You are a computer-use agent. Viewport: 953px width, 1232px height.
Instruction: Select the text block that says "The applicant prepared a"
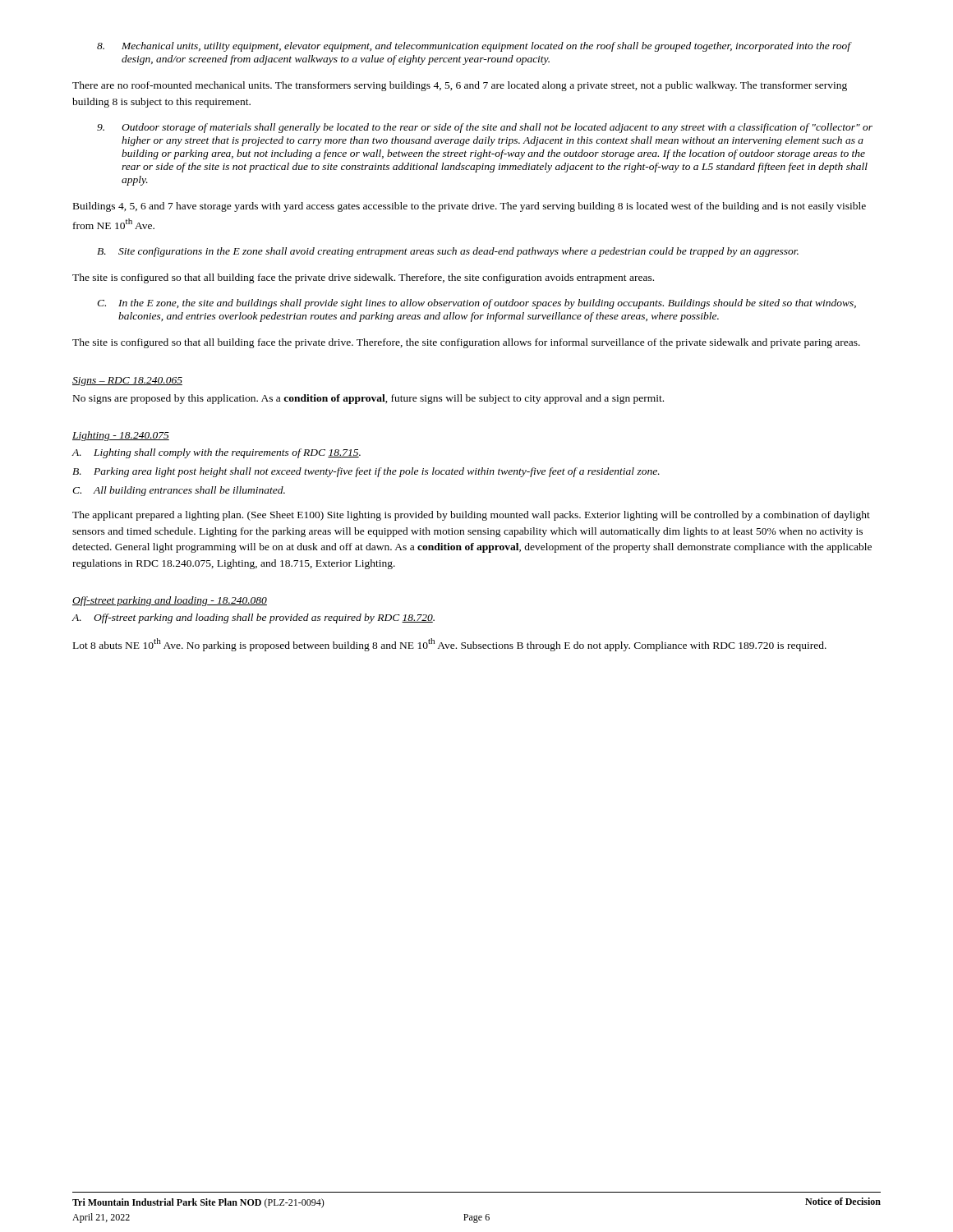point(472,539)
